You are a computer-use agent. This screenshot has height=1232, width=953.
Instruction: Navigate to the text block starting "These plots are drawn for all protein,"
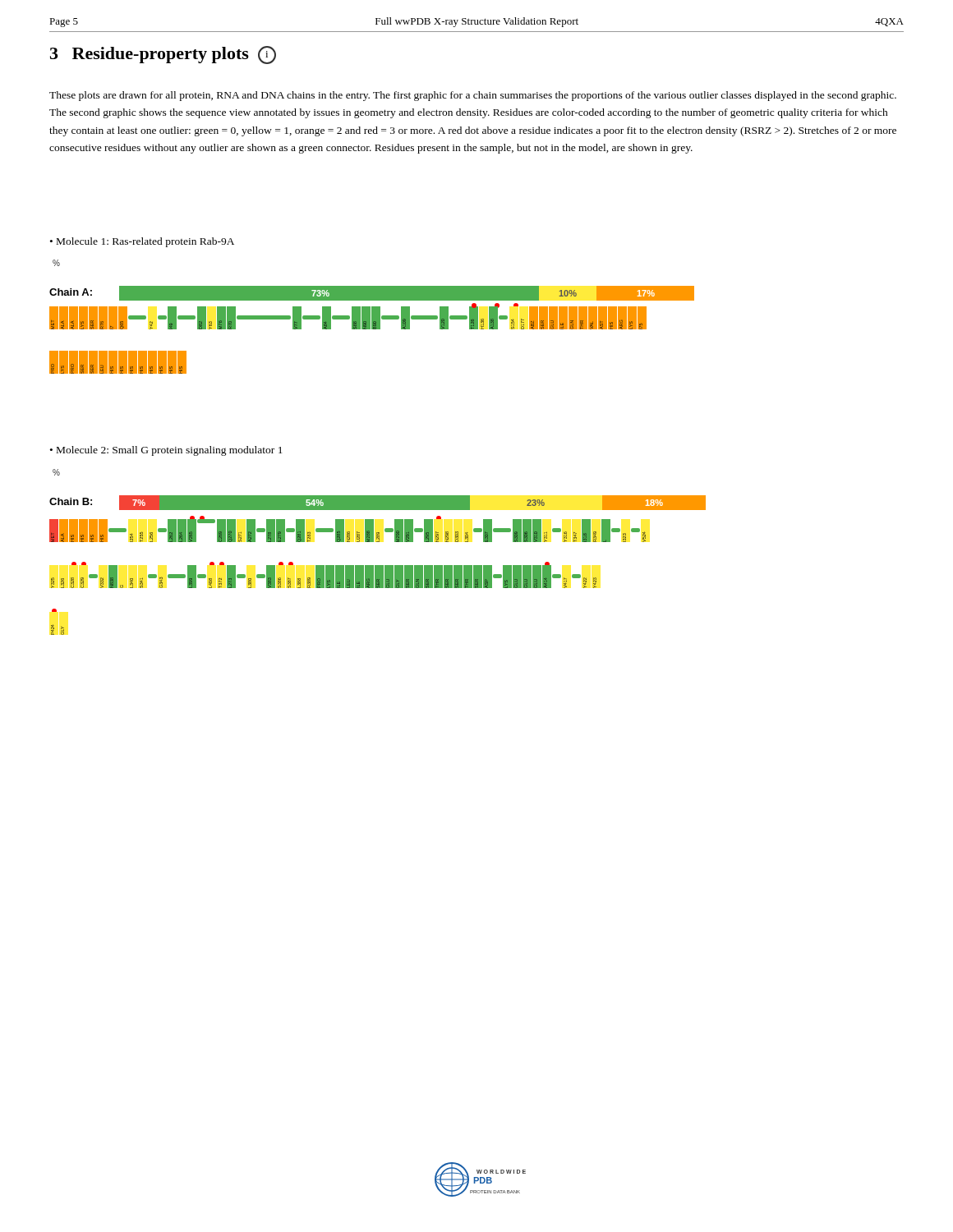[x=473, y=121]
